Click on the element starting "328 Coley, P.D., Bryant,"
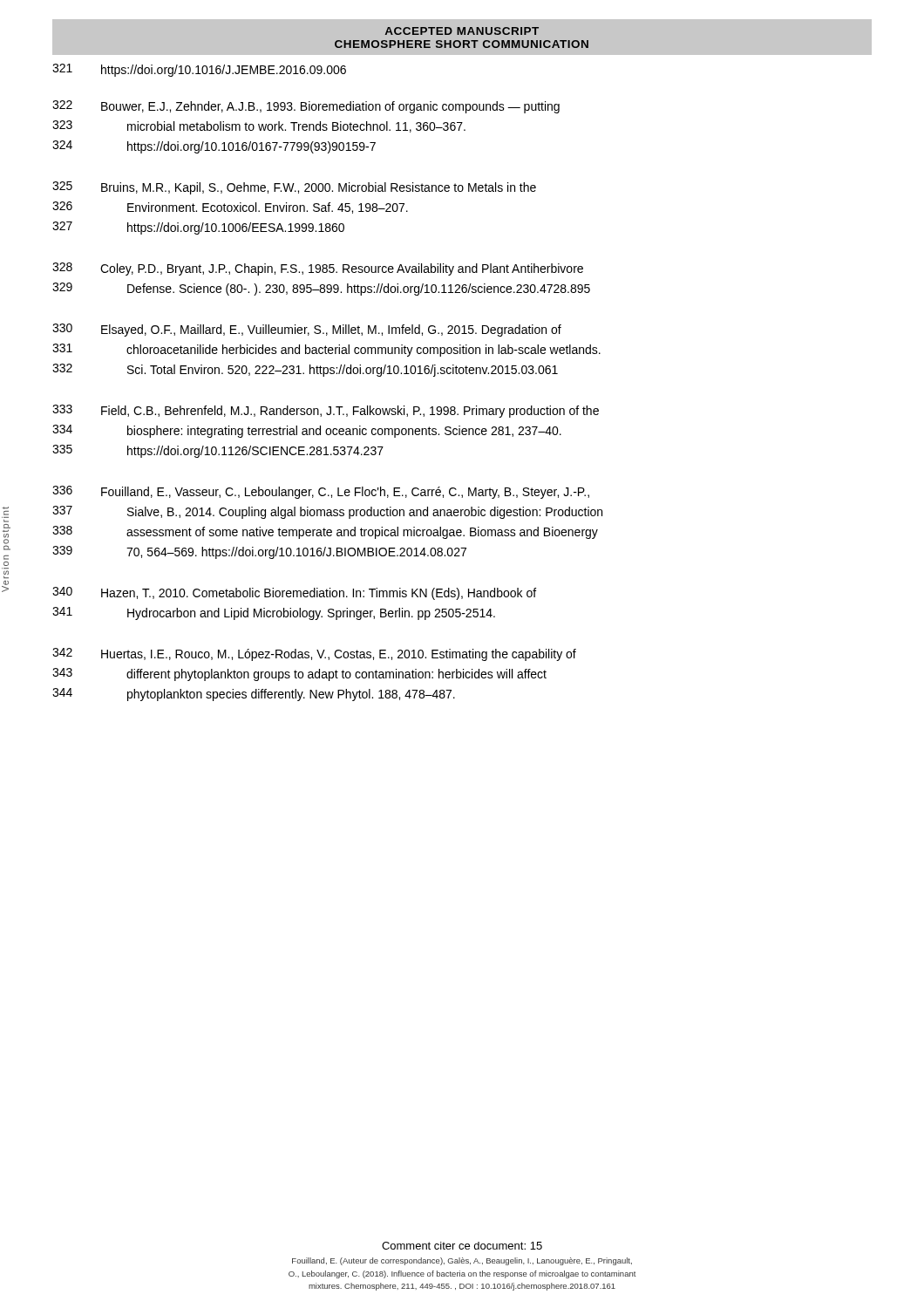This screenshot has width=924, height=1308. coord(462,269)
